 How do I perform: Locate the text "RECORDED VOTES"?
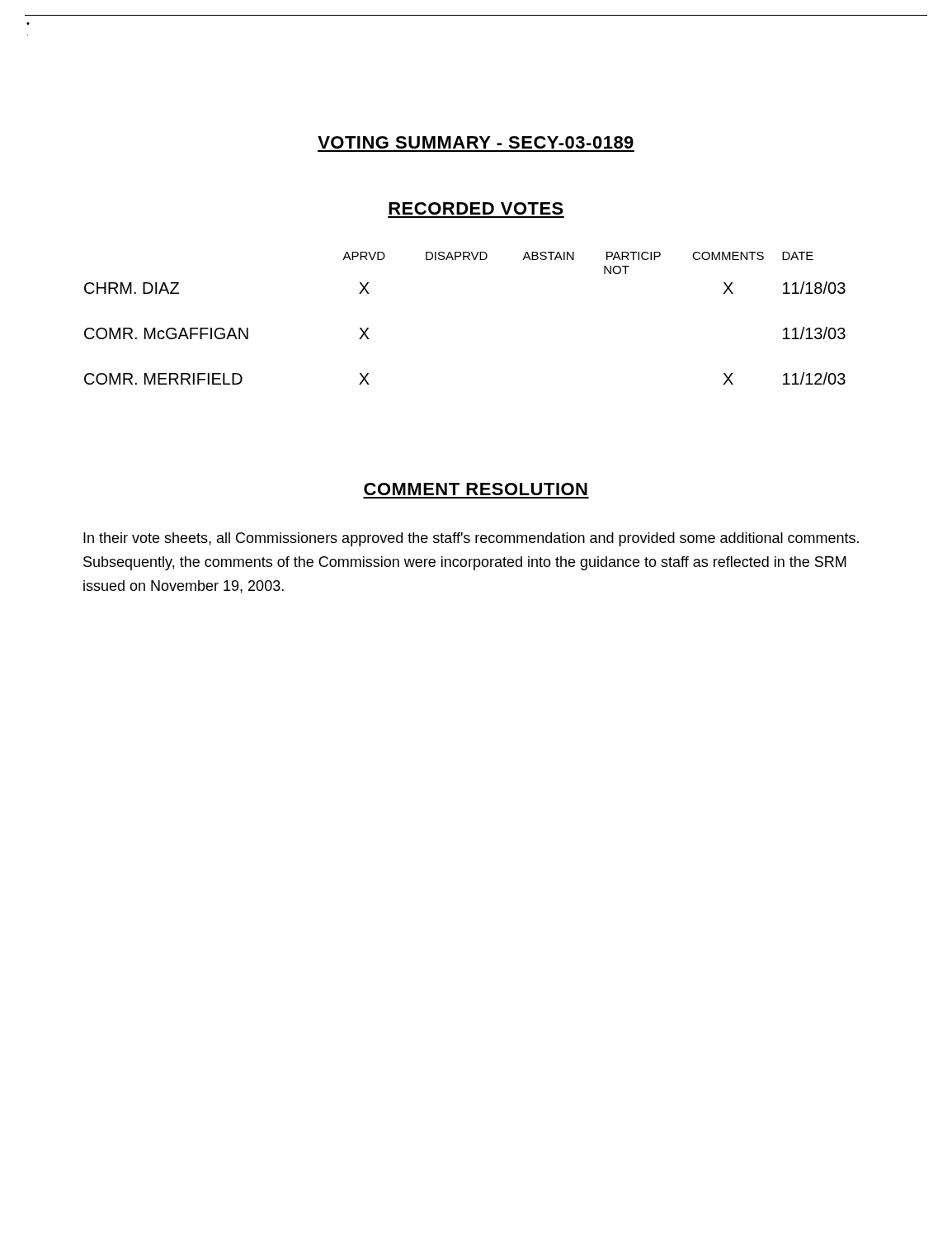[476, 208]
